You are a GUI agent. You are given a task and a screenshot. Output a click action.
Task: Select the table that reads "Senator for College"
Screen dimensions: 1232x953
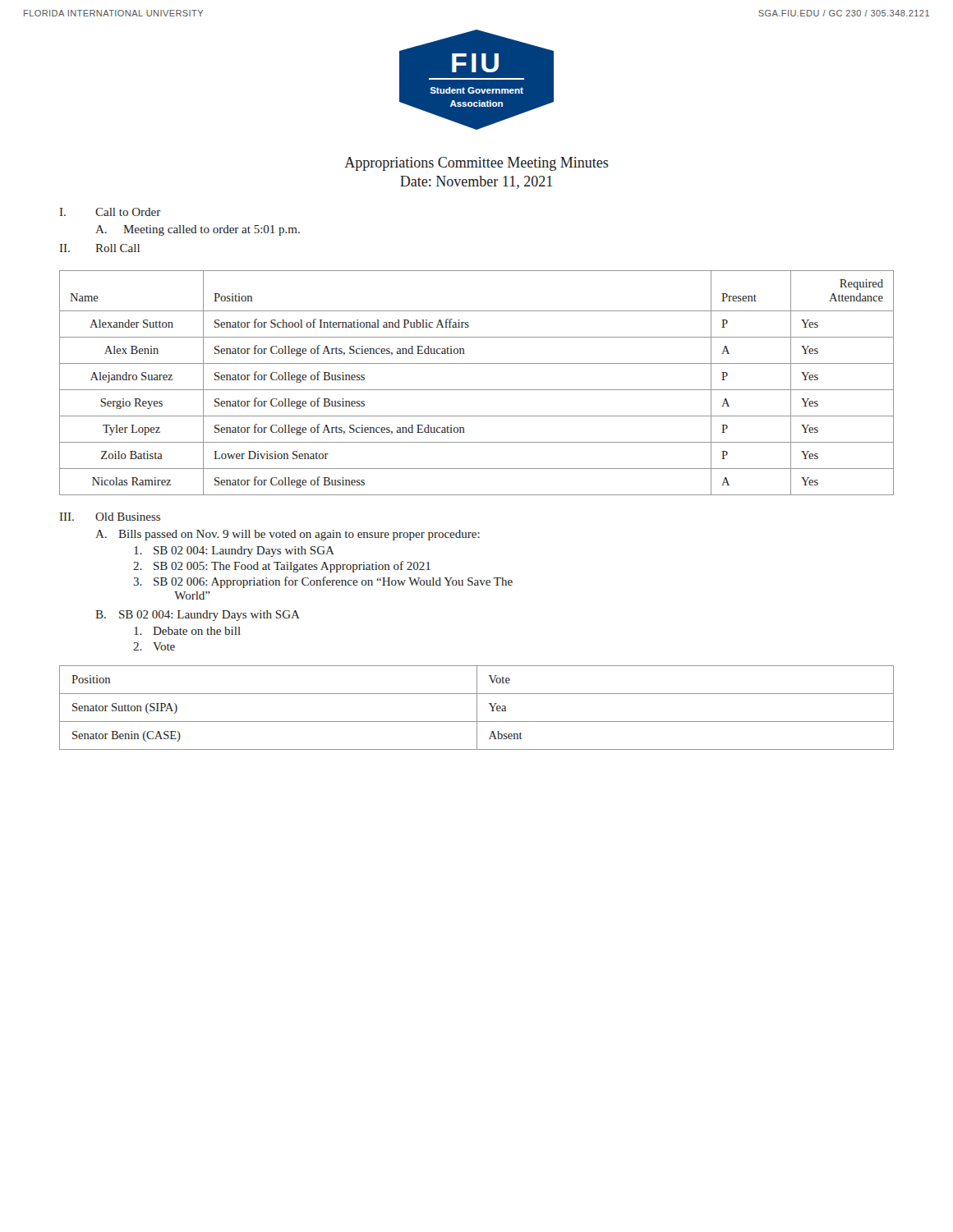[476, 383]
